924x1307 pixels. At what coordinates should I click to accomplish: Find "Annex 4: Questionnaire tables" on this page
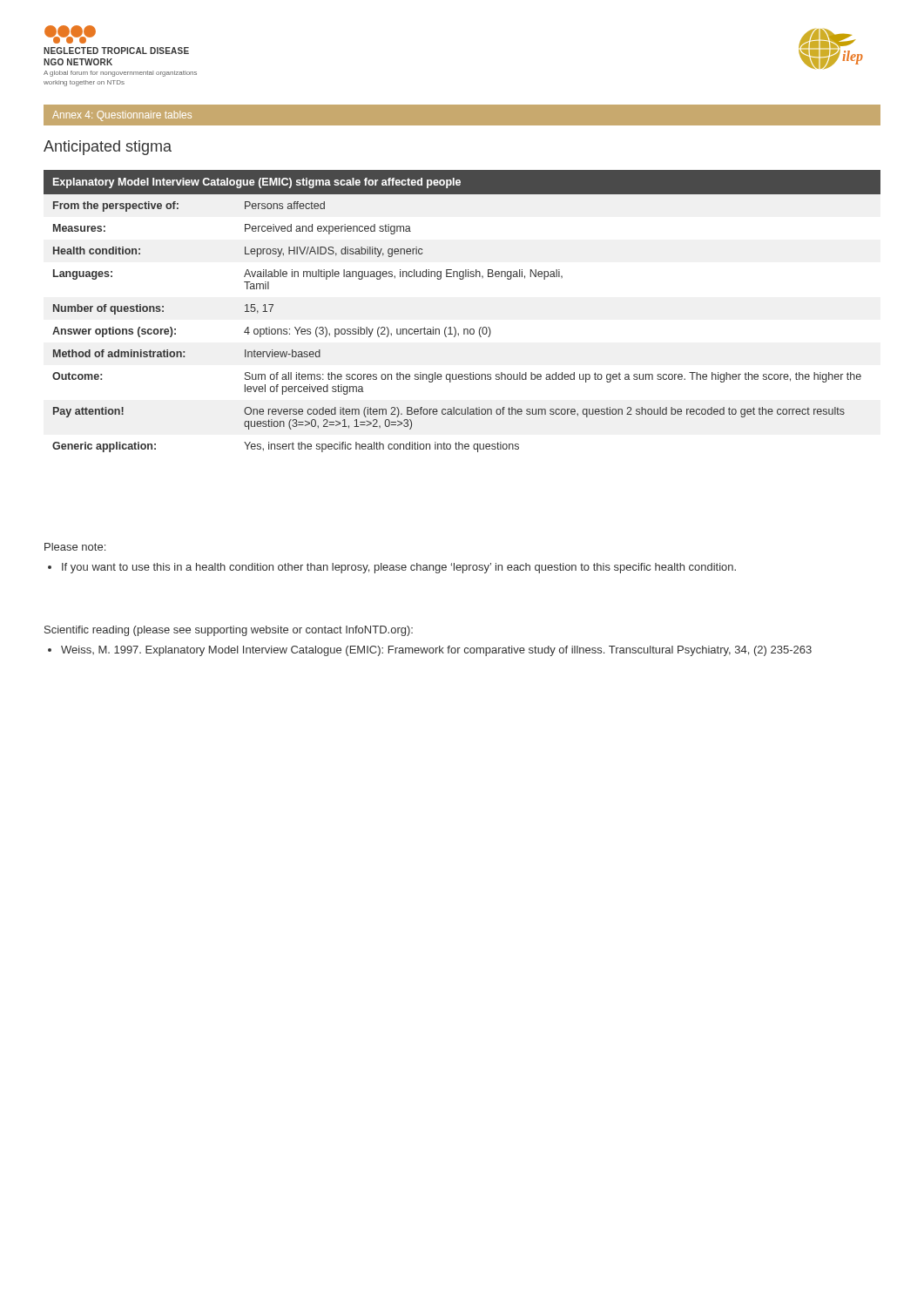coord(122,115)
